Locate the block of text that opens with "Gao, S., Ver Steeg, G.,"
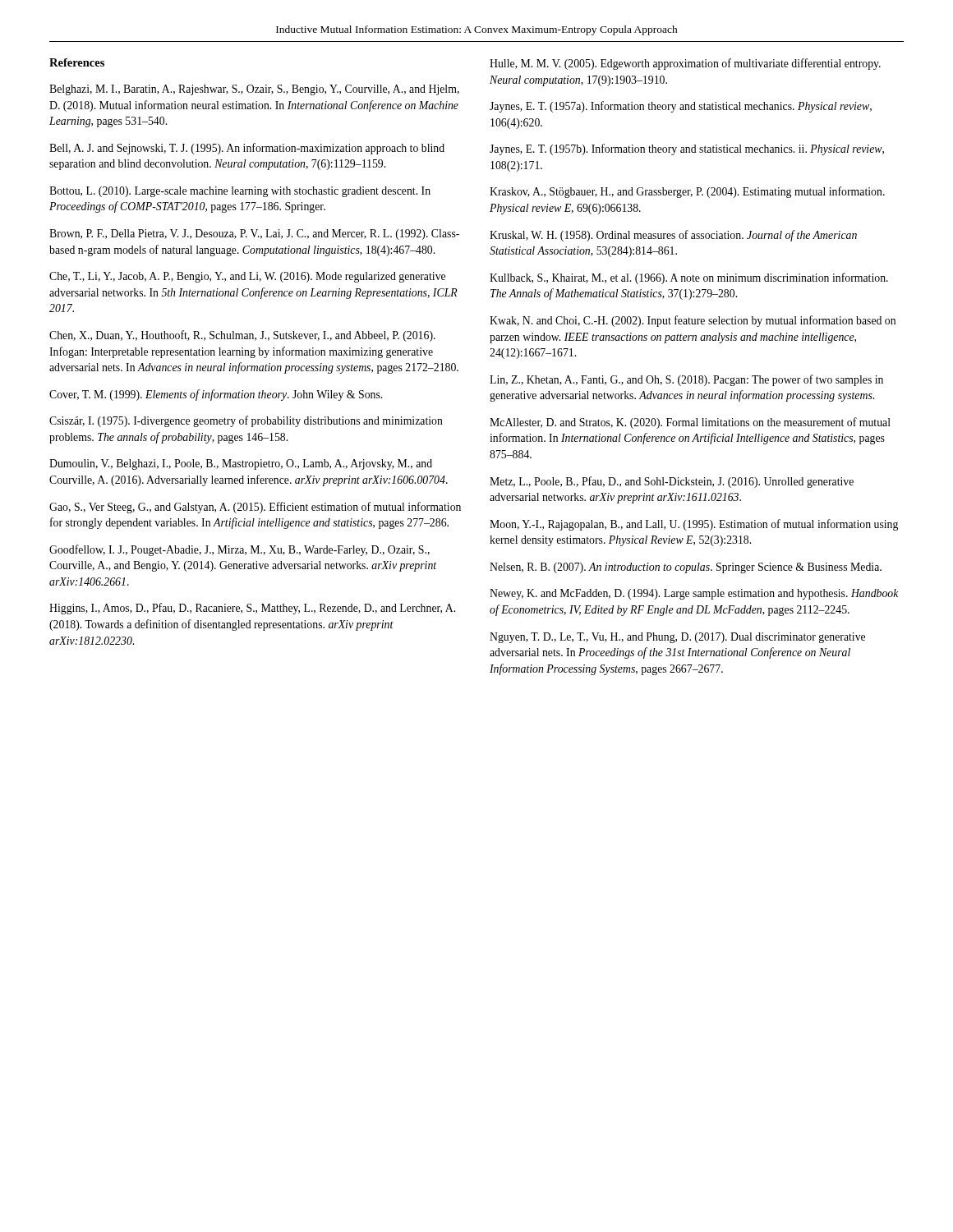Viewport: 953px width, 1232px height. click(x=255, y=515)
